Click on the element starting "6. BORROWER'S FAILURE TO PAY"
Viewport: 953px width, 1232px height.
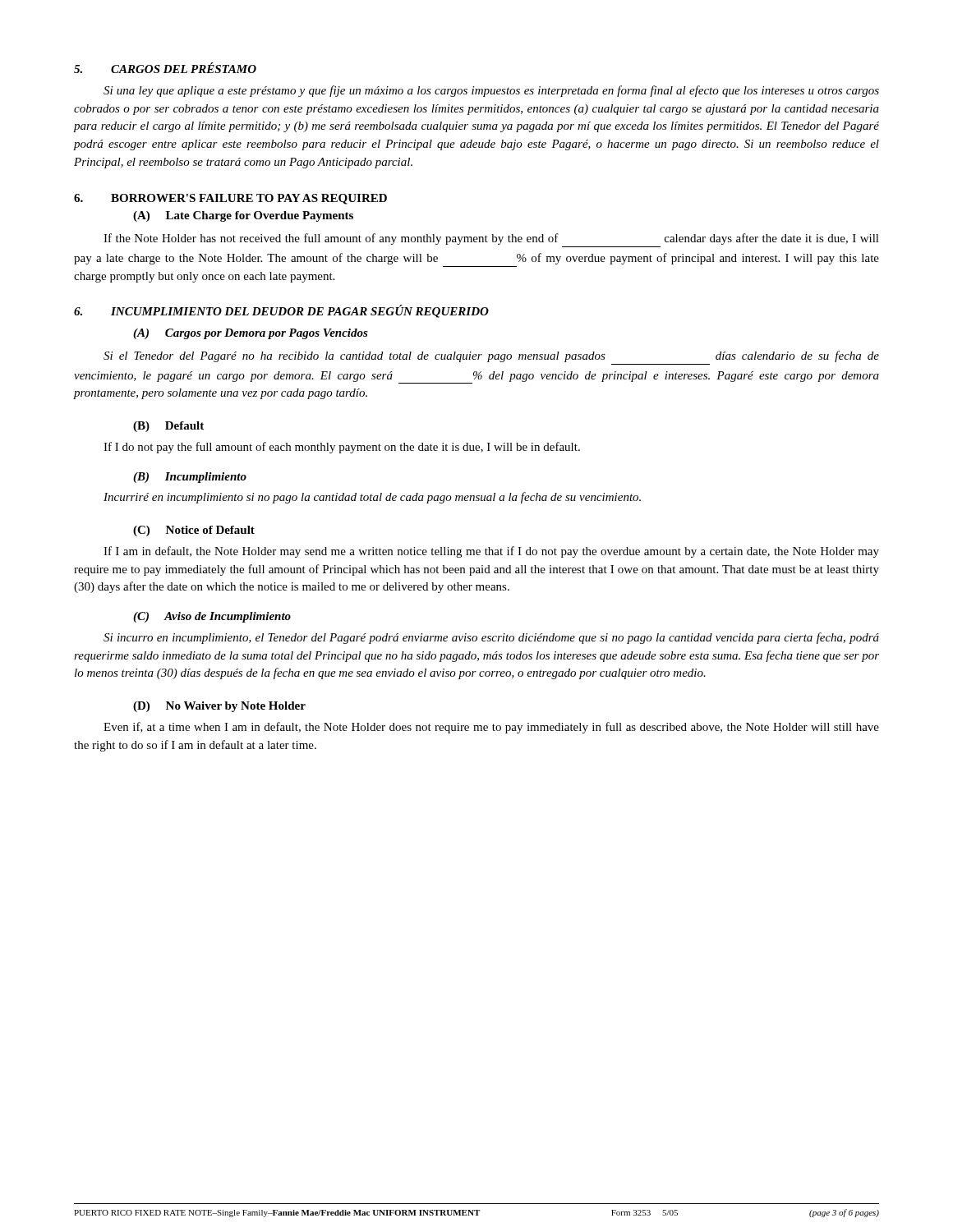point(230,199)
